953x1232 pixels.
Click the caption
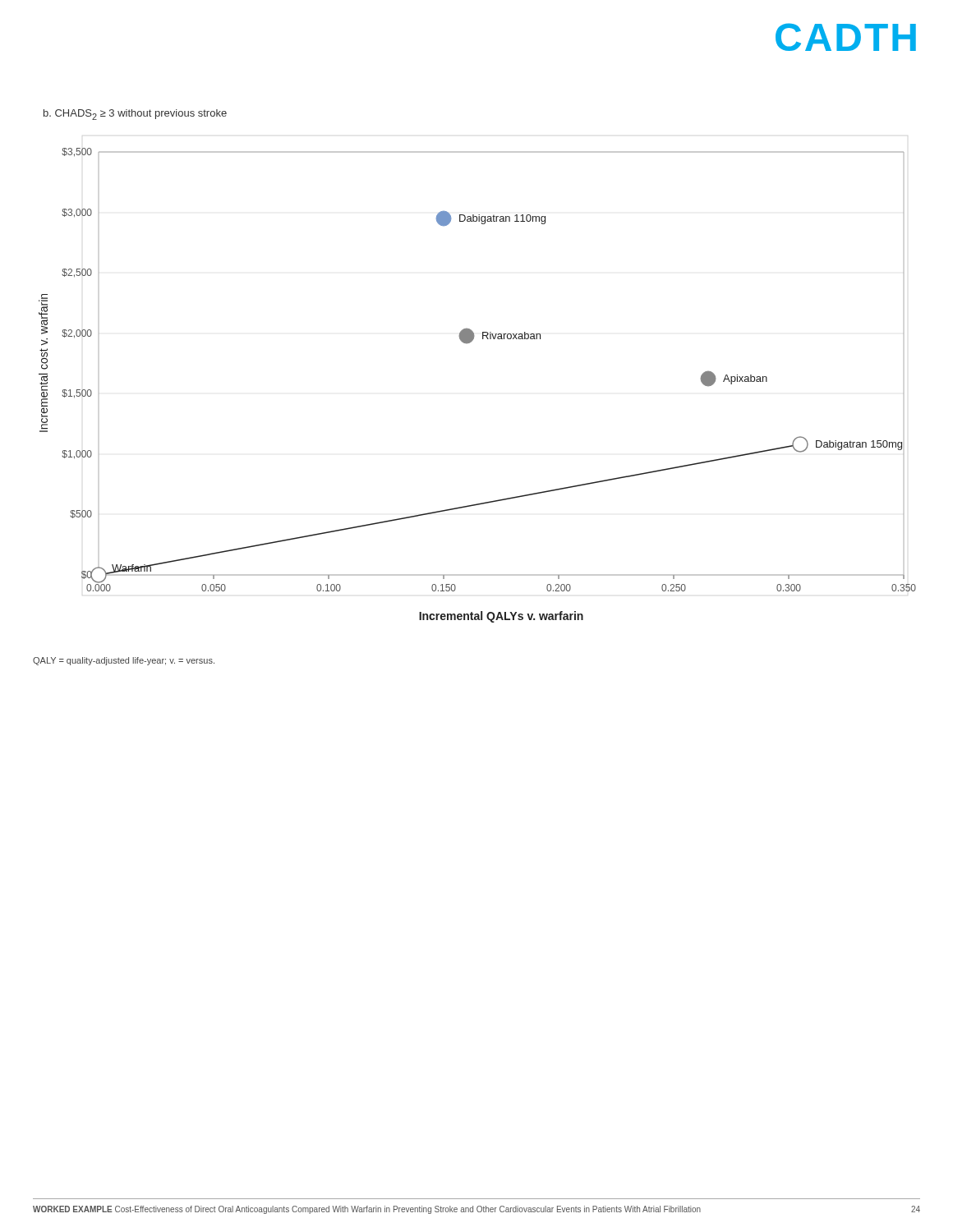(135, 114)
